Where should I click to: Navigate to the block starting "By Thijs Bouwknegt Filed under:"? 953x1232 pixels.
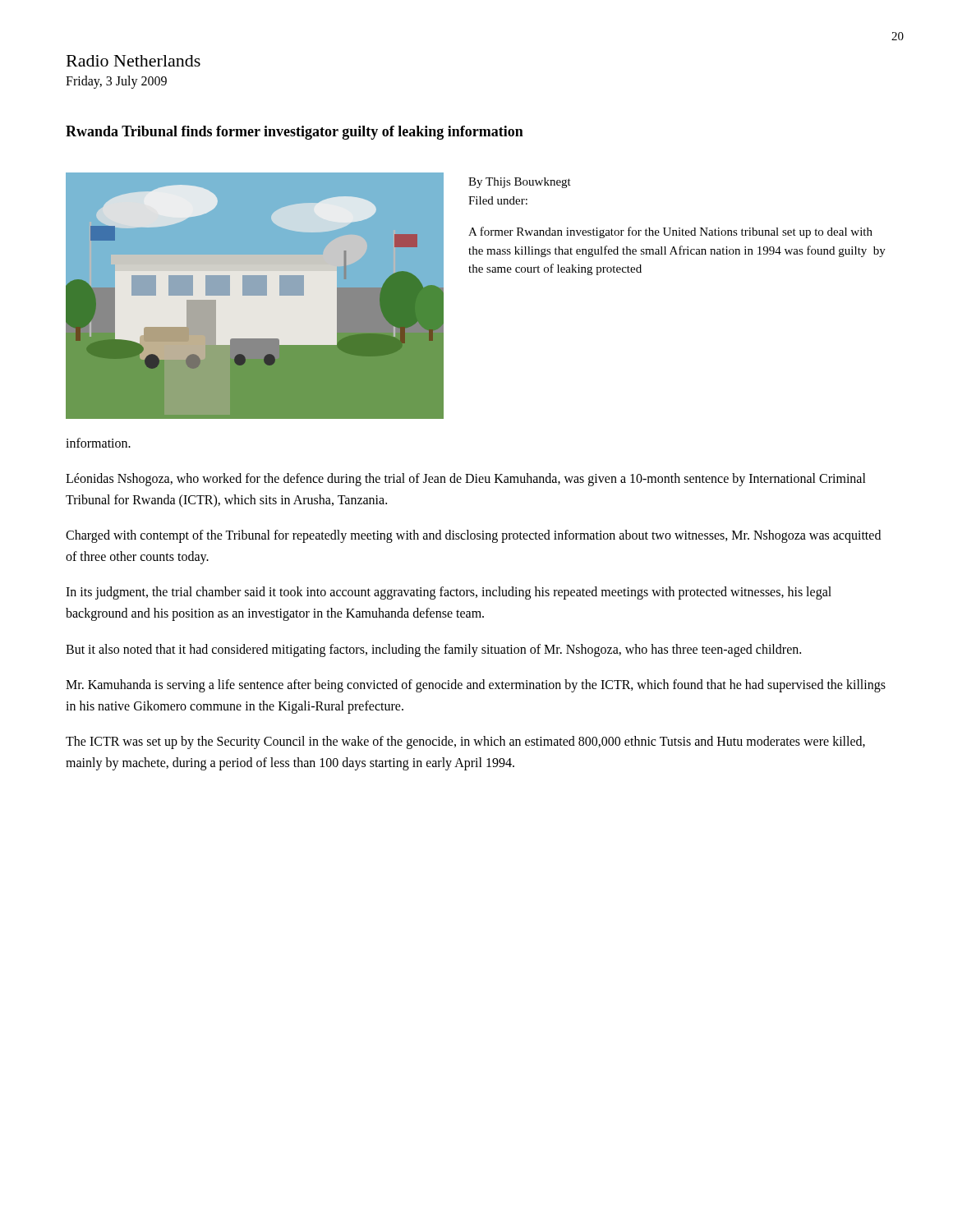coord(520,191)
